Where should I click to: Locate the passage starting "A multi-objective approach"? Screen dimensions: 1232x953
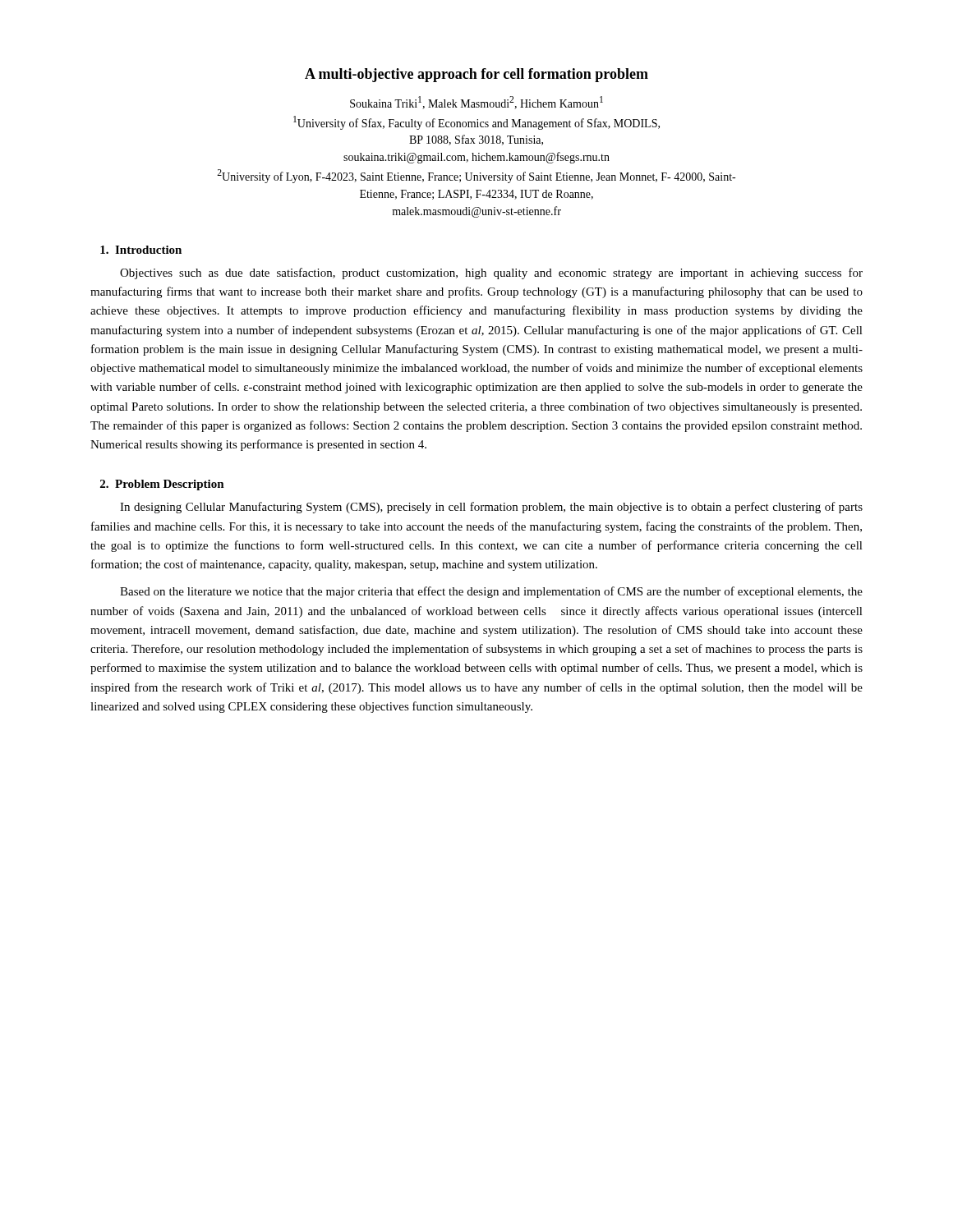[x=476, y=74]
